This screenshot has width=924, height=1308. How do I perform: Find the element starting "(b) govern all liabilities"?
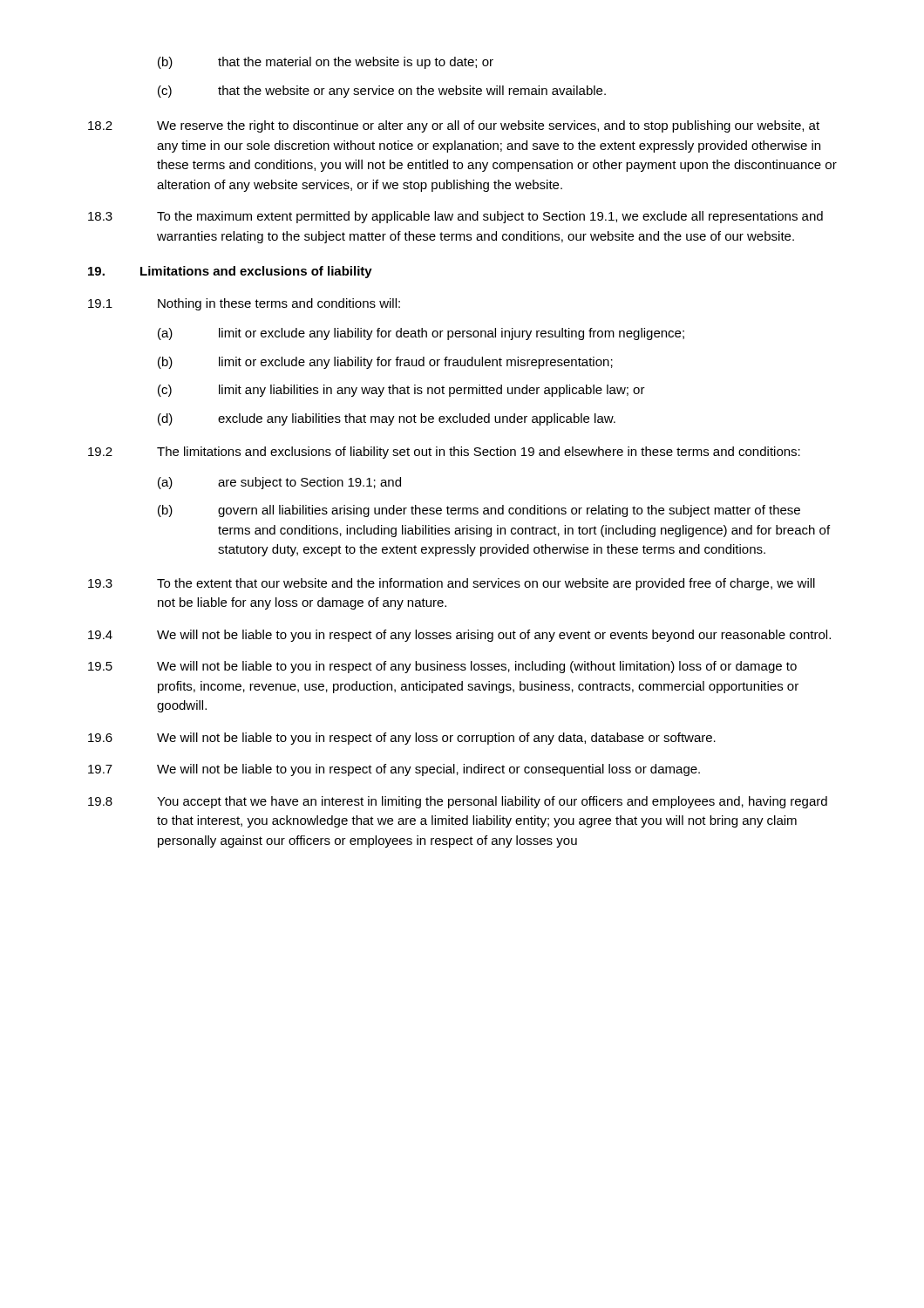pos(497,530)
